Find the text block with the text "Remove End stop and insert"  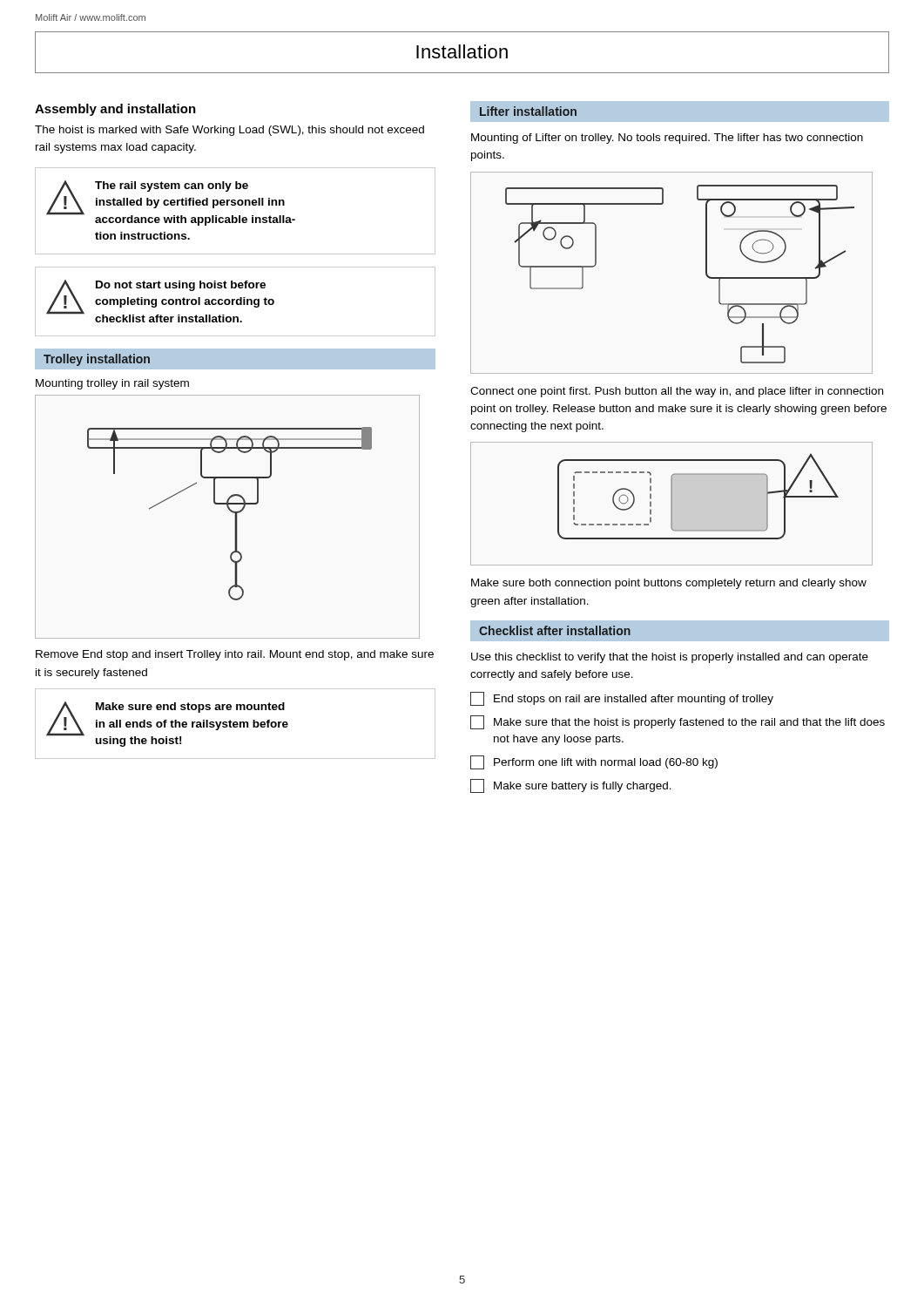(x=234, y=663)
